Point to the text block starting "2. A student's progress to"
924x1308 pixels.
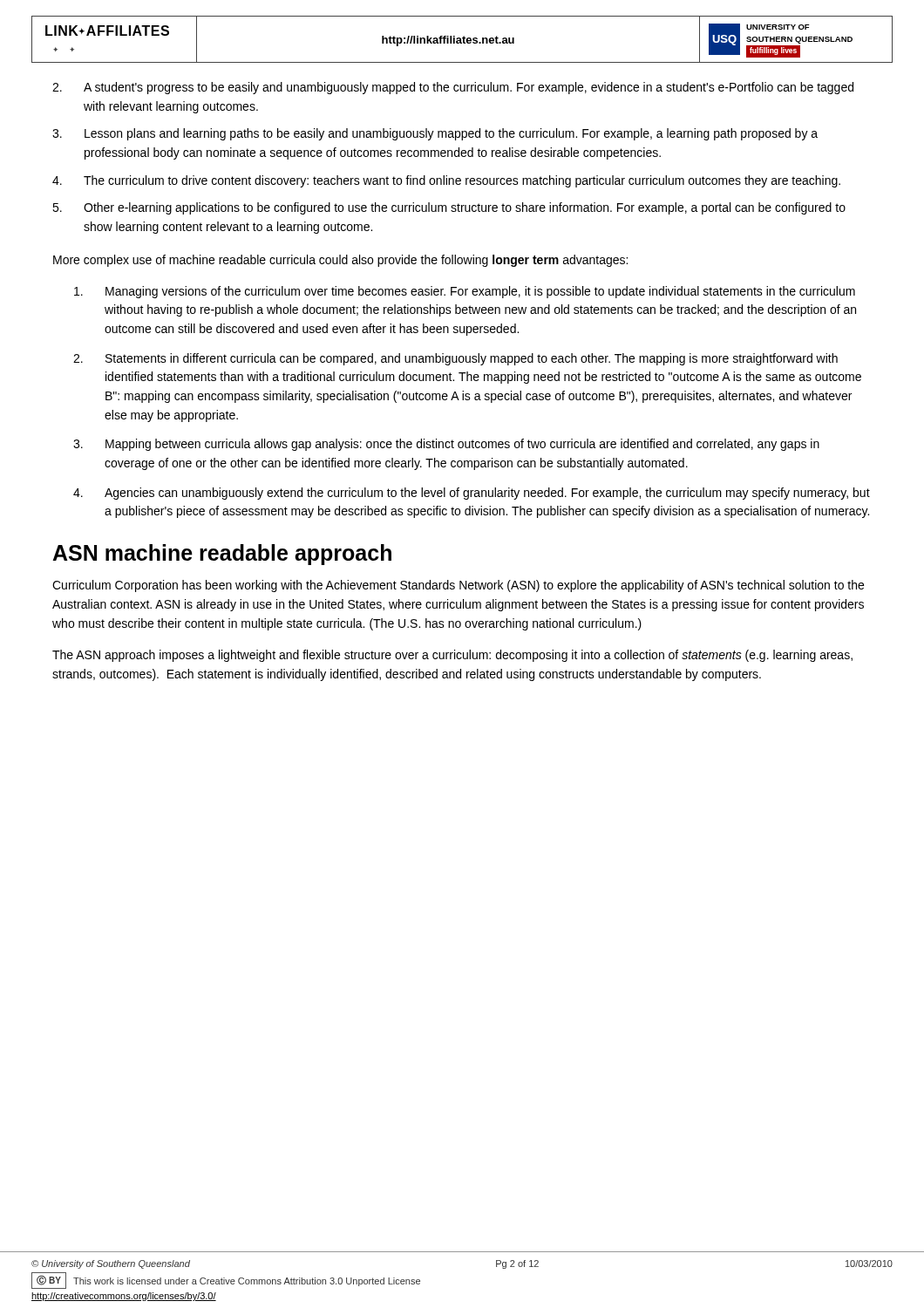tap(462, 97)
